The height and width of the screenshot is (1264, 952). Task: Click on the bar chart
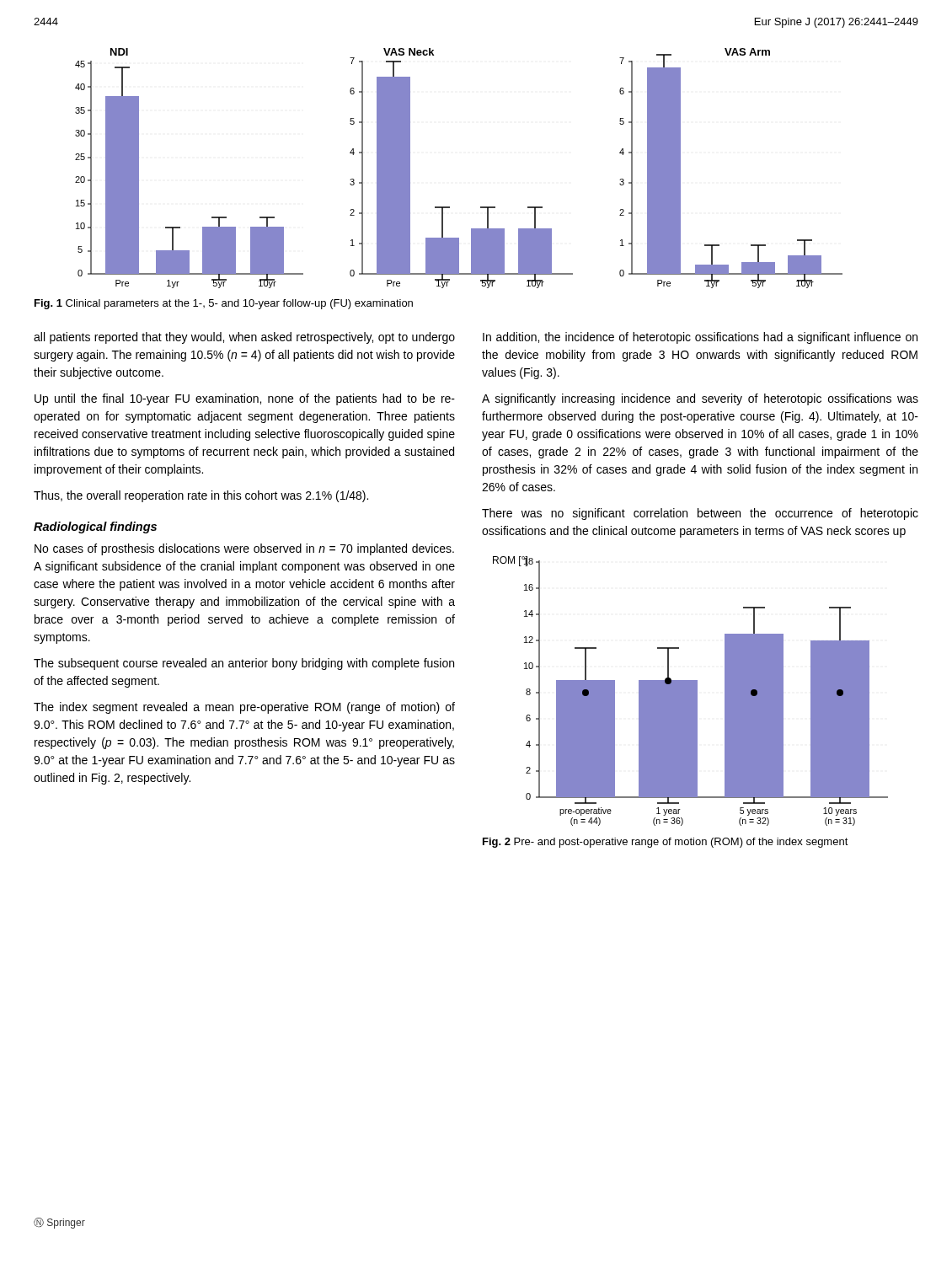tap(700, 692)
